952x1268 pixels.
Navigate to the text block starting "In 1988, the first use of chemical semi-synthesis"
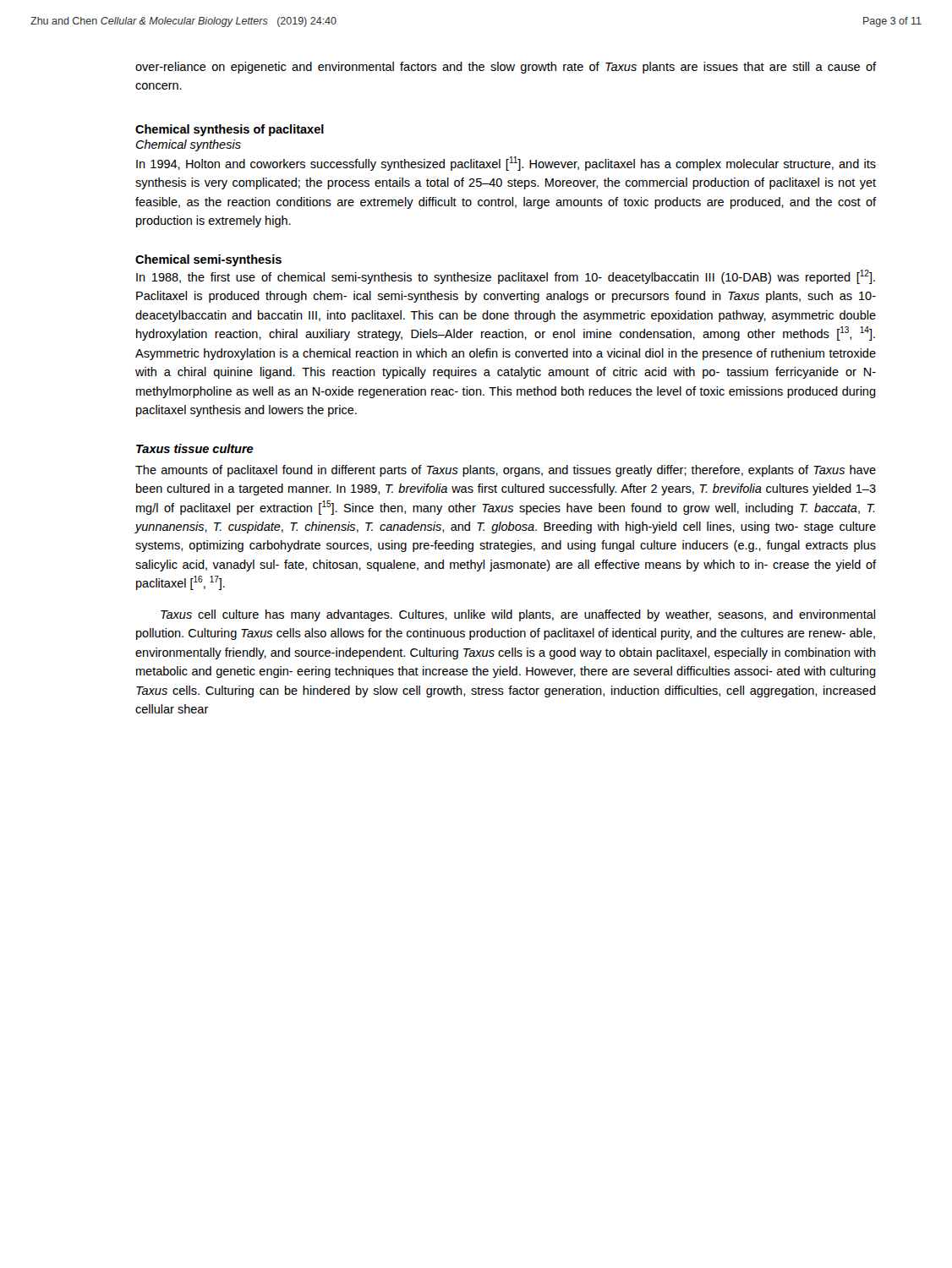coord(506,343)
